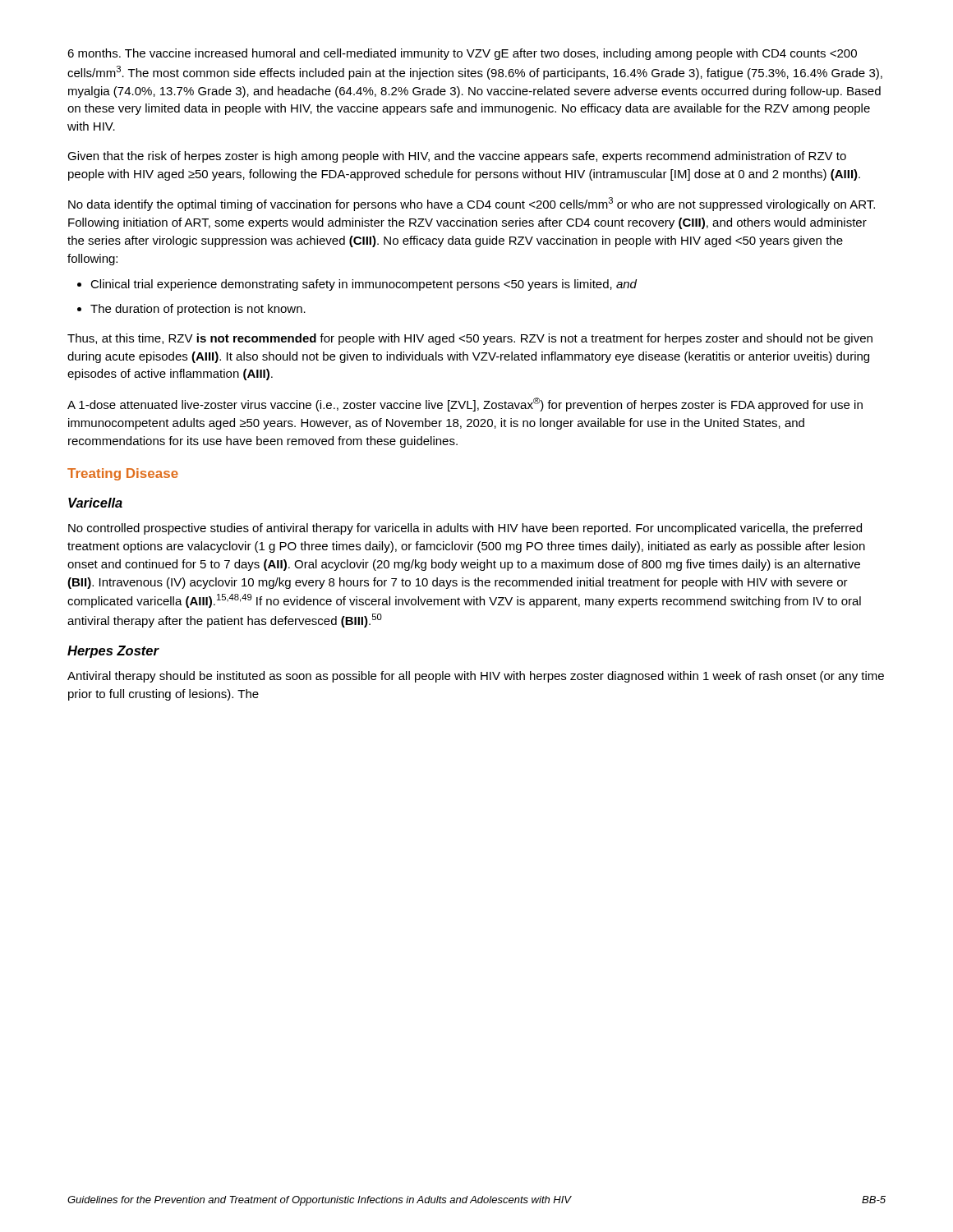
Task: Find the text block with the text "A 1-dose attenuated live-zoster virus"
Action: [465, 422]
